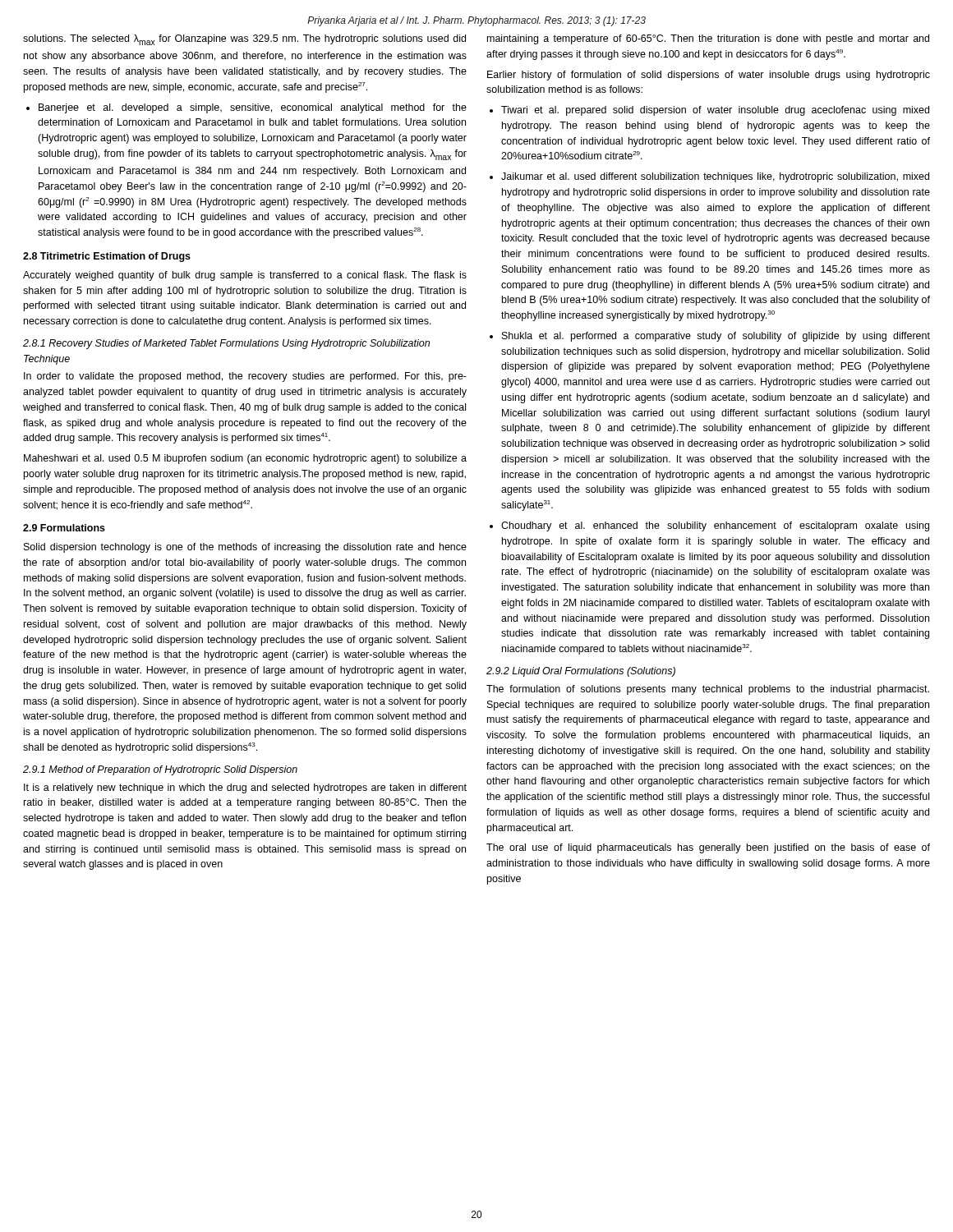The height and width of the screenshot is (1232, 953).
Task: Find the text block containing "Accurately weighed quantity of bulk drug sample"
Action: click(x=245, y=298)
